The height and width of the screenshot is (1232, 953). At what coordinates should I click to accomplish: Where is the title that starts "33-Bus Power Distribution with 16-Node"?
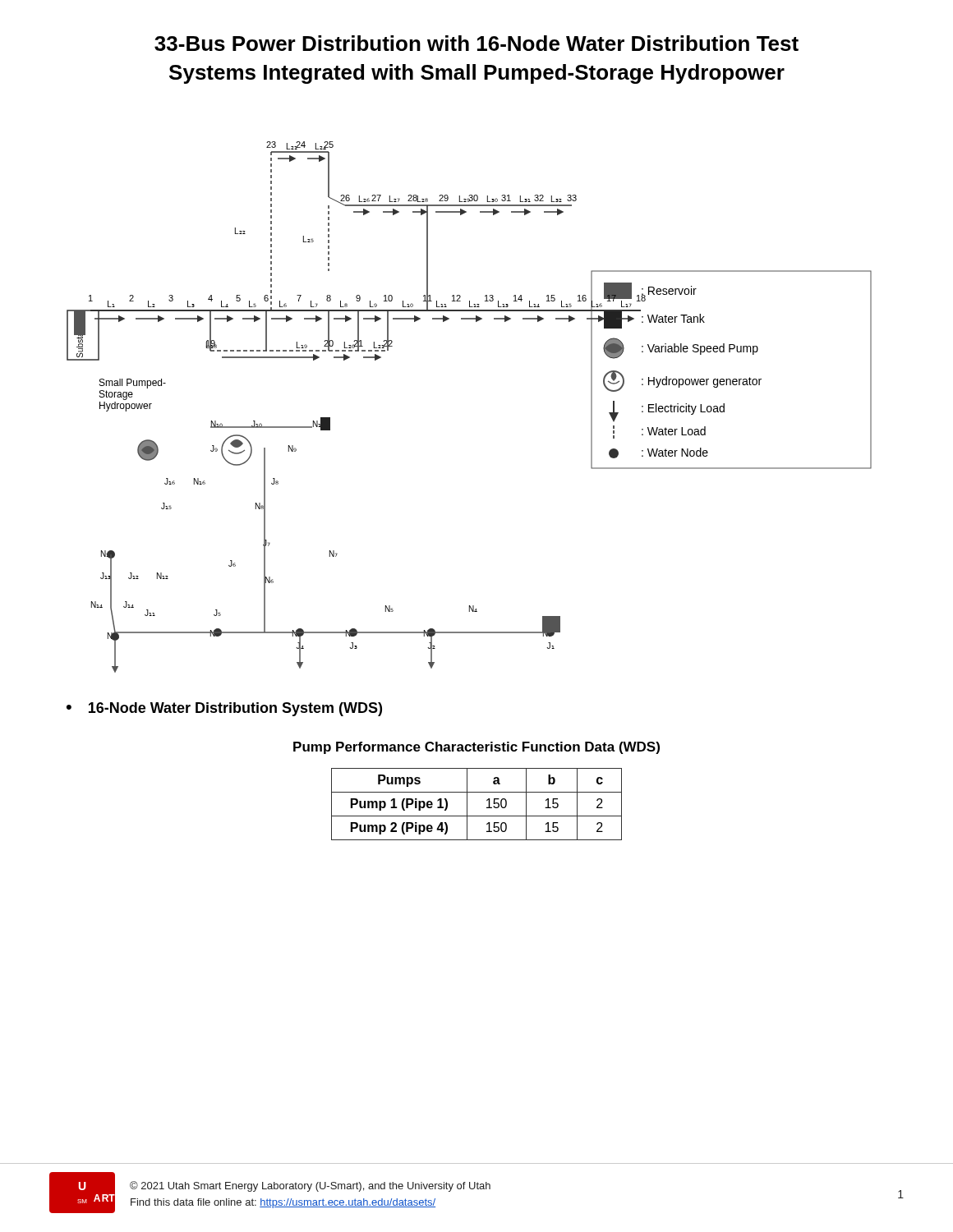476,58
